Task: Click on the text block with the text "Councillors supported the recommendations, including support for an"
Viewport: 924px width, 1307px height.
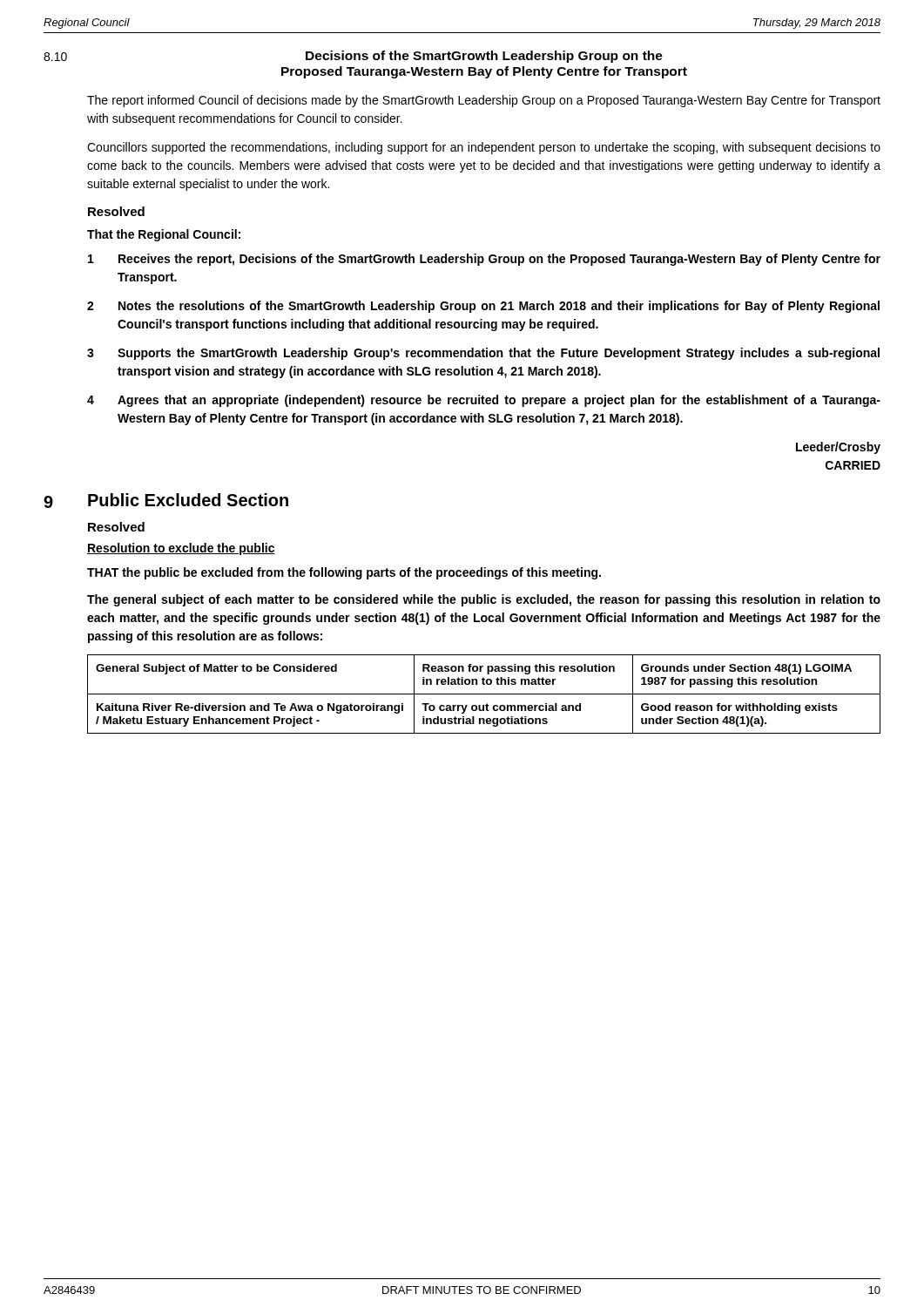Action: (484, 166)
